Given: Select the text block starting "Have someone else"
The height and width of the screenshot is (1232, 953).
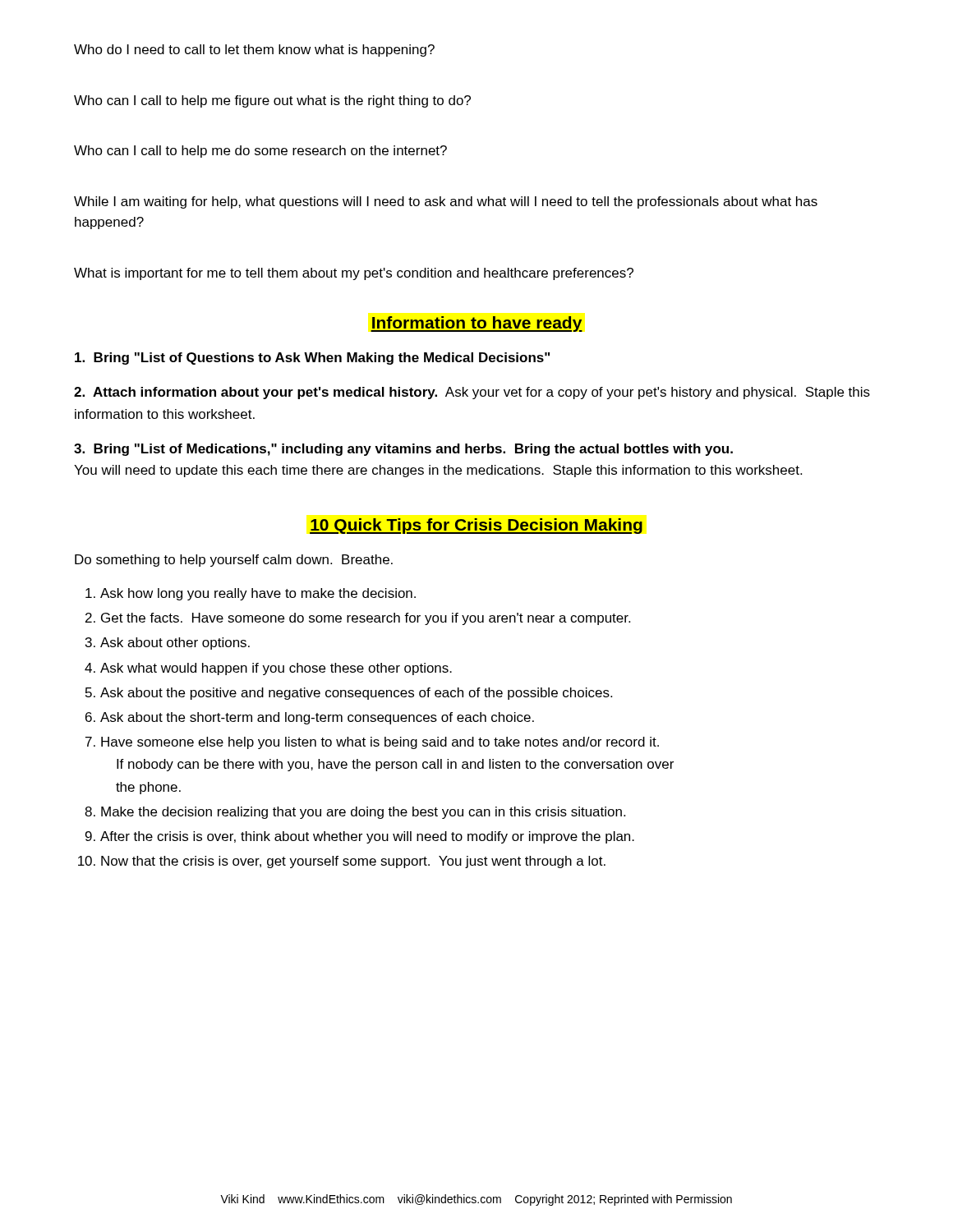Looking at the screenshot, I should (387, 765).
